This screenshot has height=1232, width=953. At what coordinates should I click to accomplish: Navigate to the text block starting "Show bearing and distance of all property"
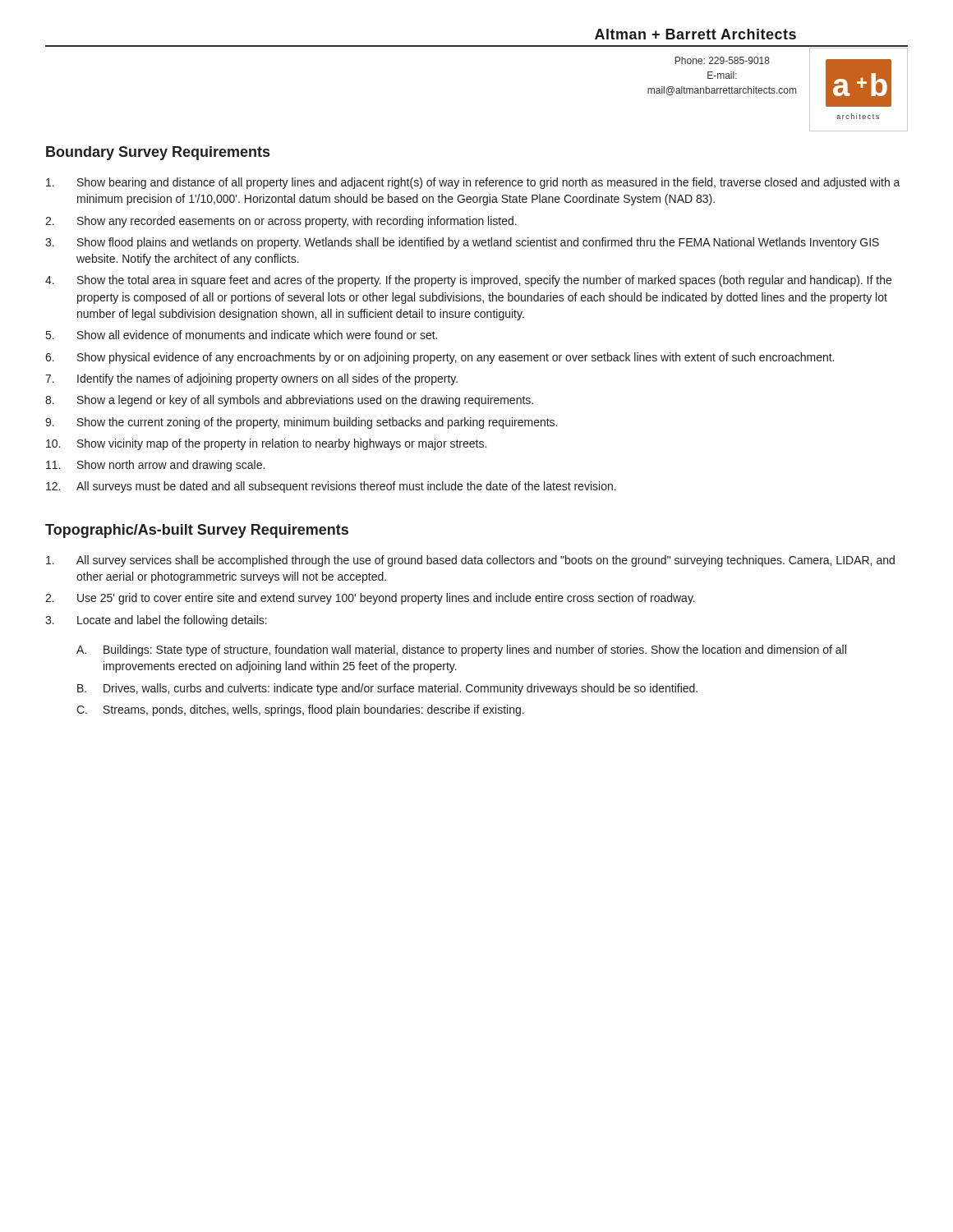476,191
